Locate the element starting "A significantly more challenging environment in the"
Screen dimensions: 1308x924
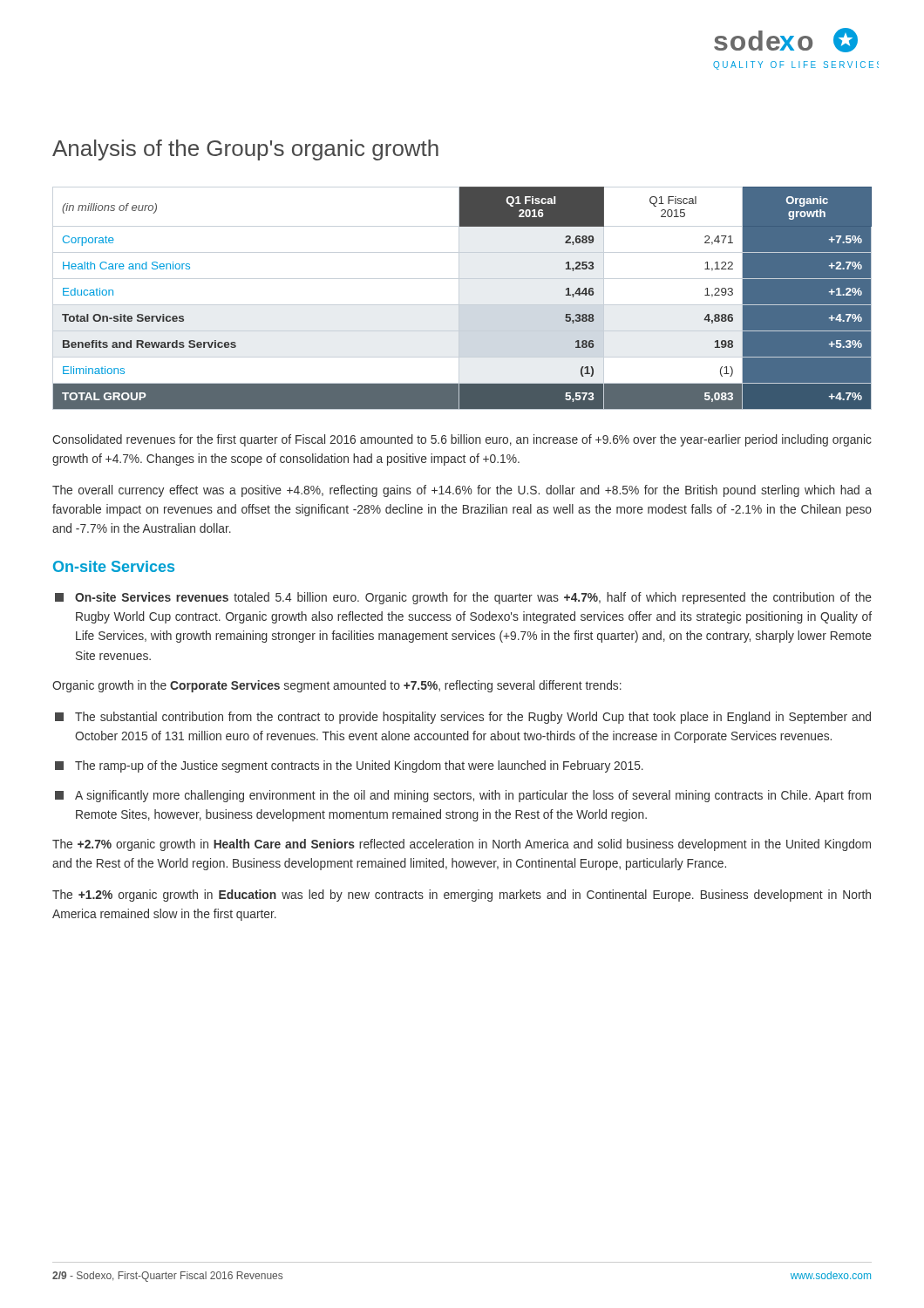(462, 806)
